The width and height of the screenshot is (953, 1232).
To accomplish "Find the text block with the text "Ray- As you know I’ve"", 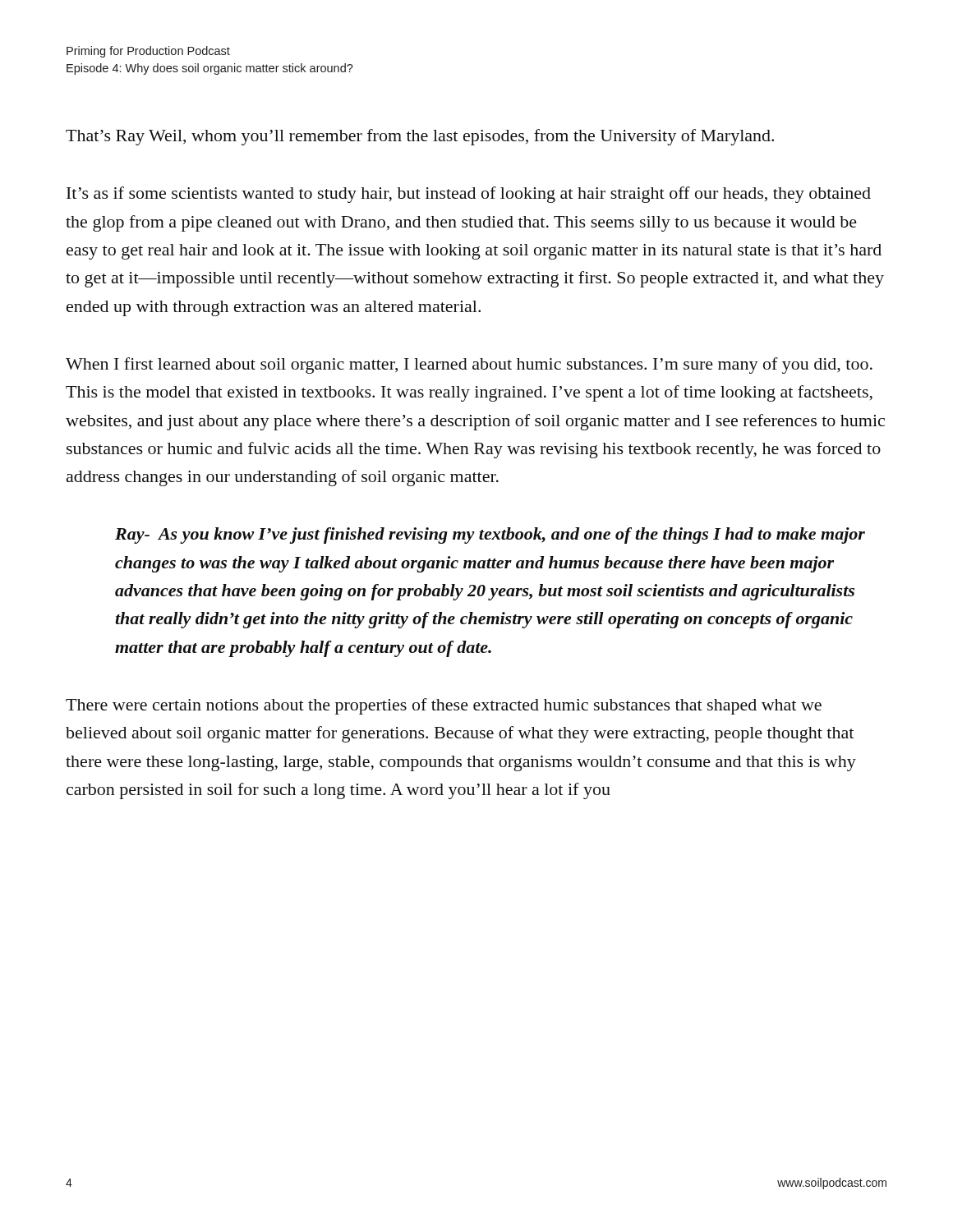I will coord(501,591).
